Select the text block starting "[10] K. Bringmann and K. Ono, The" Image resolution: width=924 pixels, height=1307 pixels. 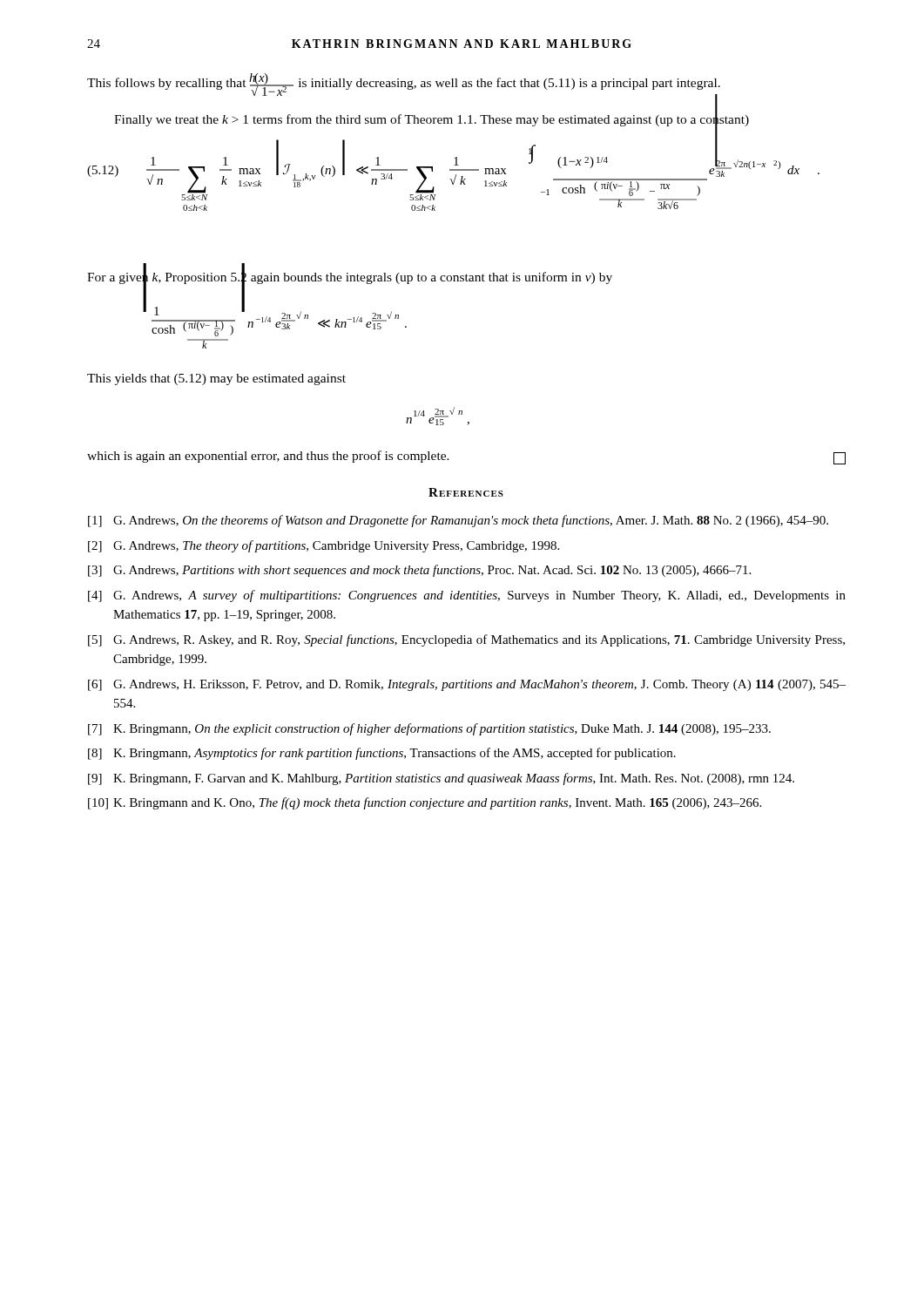pyautogui.click(x=425, y=803)
